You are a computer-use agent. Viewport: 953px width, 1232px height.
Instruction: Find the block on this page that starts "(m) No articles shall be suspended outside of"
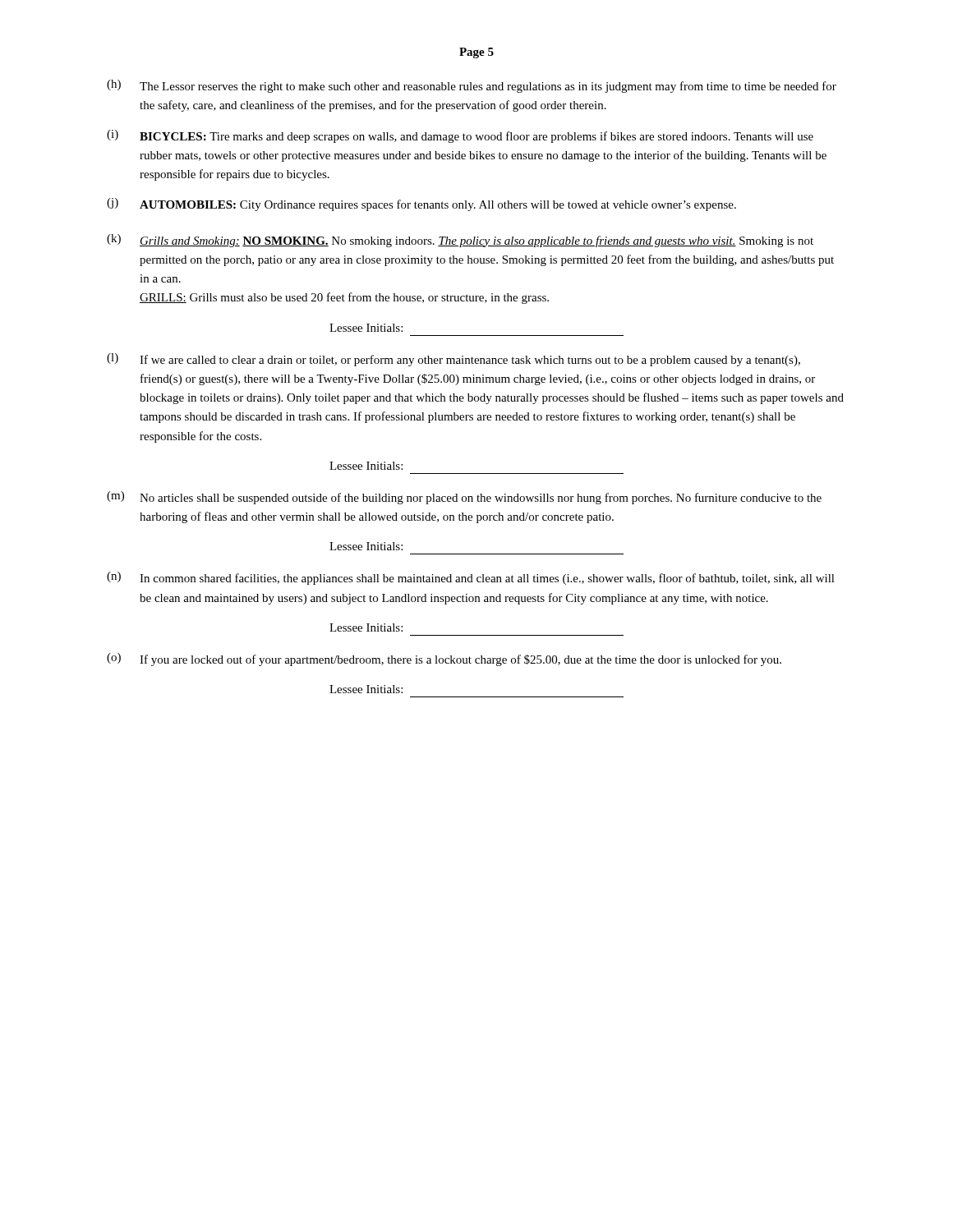click(x=476, y=508)
